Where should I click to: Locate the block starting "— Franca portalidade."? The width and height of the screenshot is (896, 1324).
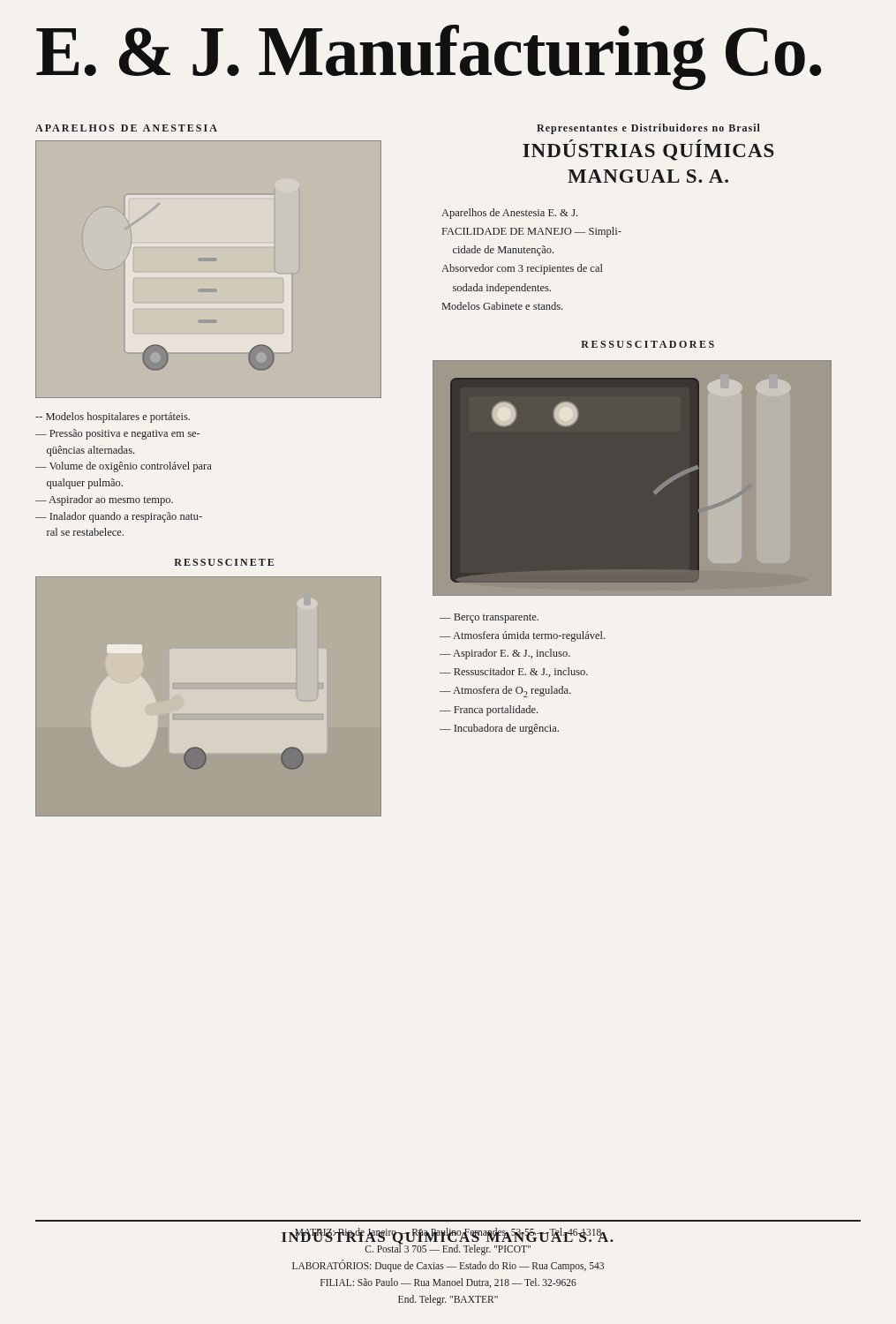coord(489,710)
